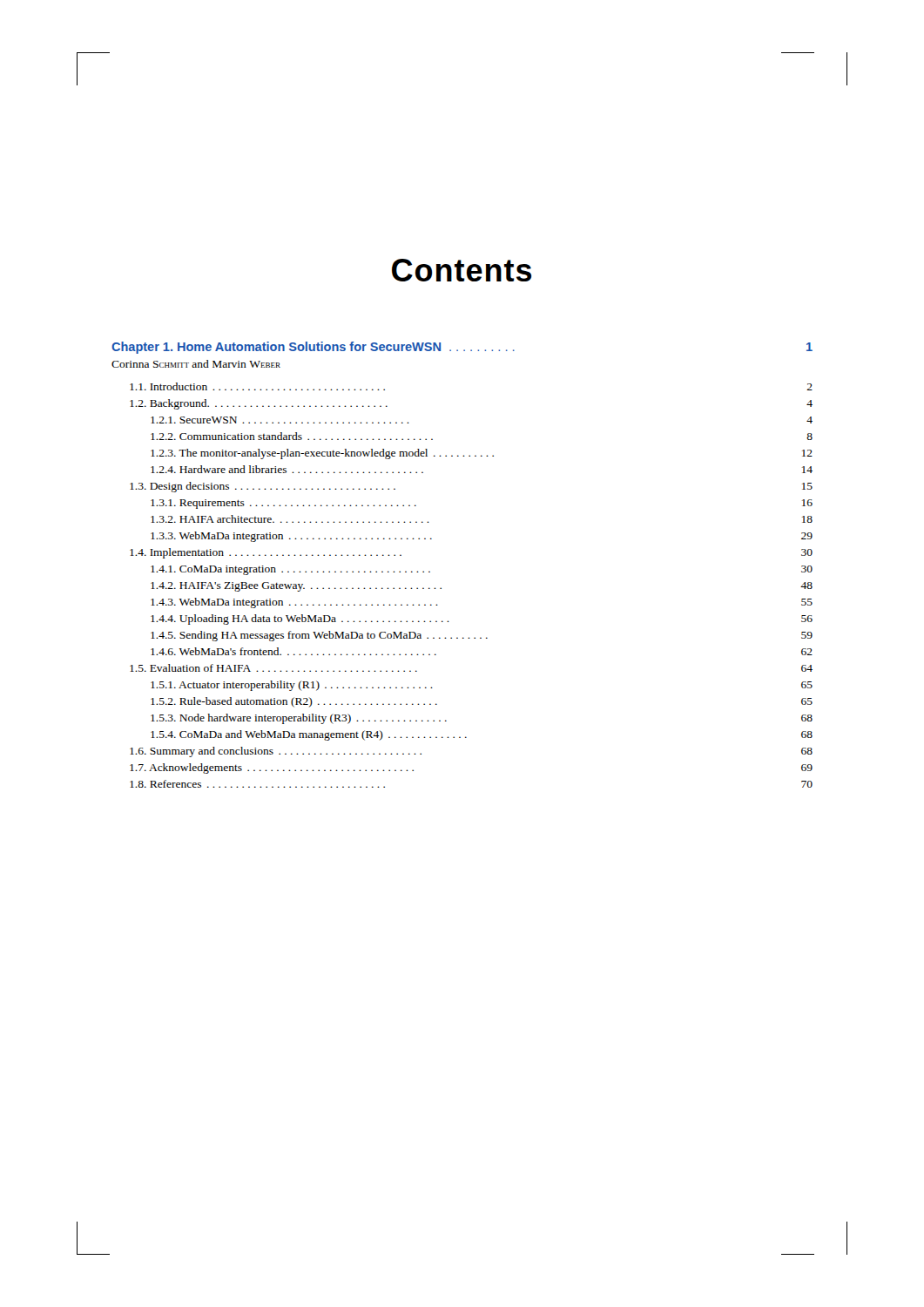Screen dimensions: 1307x924
Task: Find the block on this page that starts "2. Background. ."
Action: 170,404
